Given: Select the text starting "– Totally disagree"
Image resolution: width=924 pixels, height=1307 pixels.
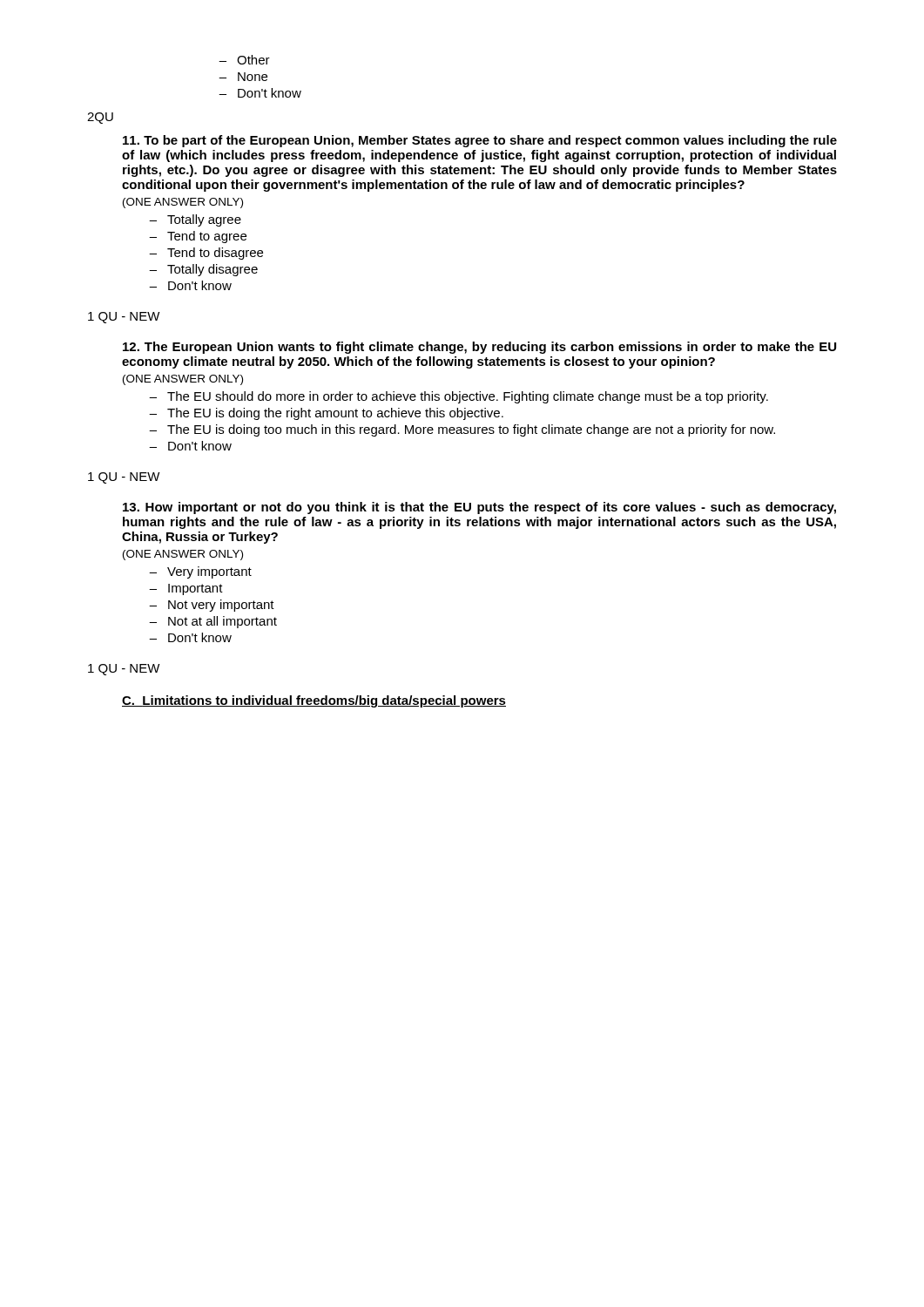Looking at the screenshot, I should (x=190, y=269).
